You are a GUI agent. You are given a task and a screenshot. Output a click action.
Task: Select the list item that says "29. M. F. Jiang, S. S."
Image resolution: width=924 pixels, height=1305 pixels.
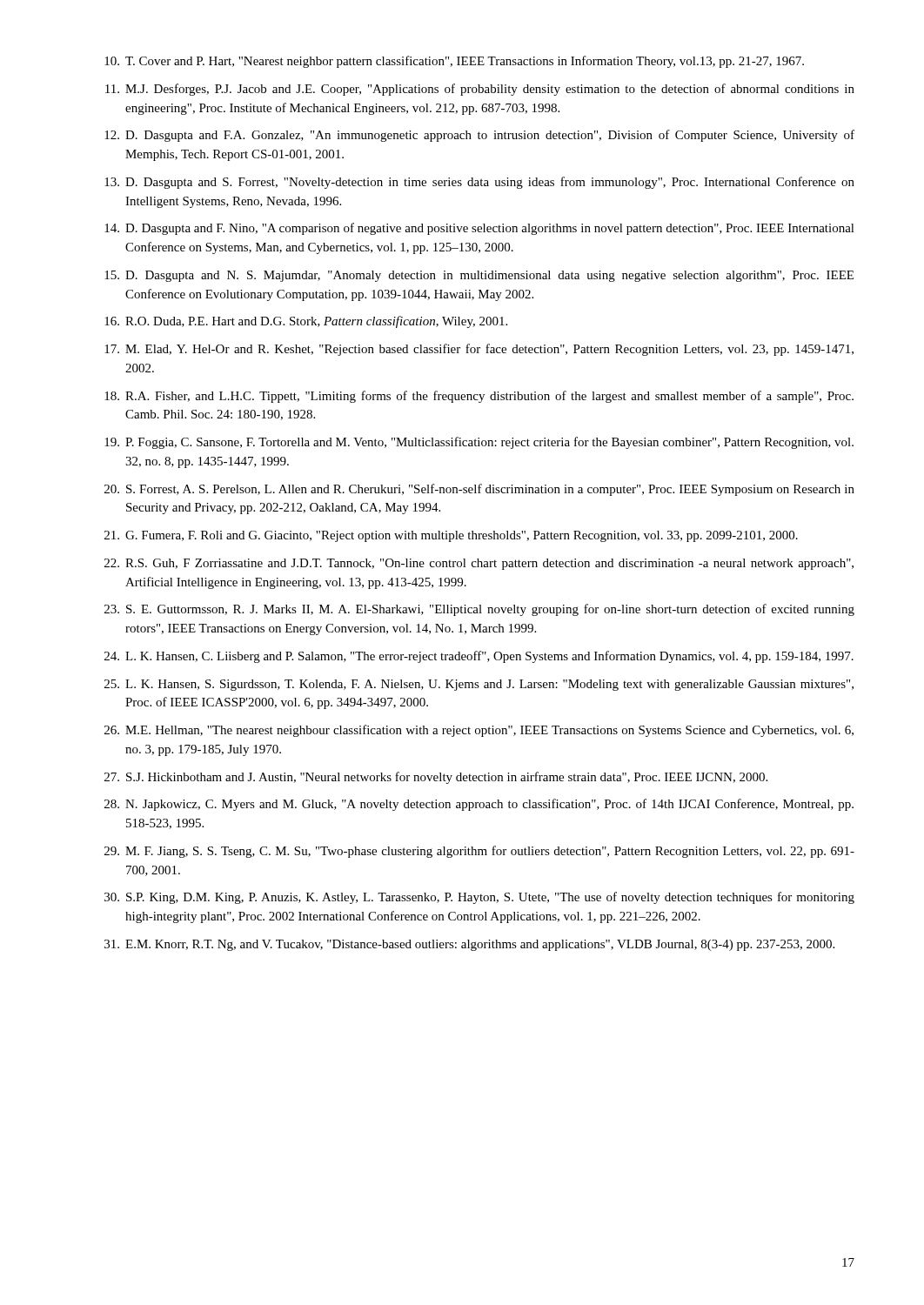coord(471,861)
